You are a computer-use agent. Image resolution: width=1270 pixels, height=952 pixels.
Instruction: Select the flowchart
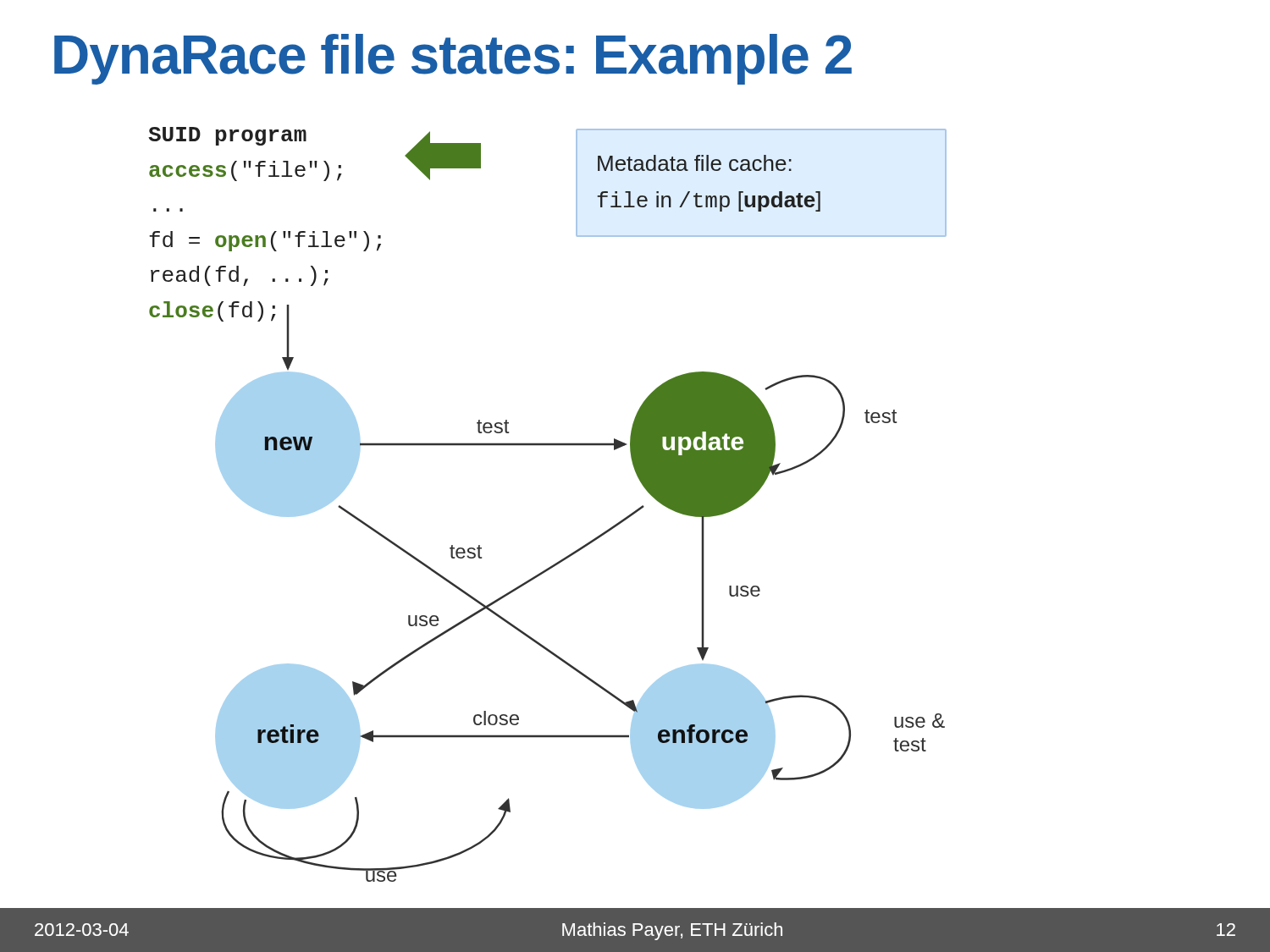(x=635, y=584)
